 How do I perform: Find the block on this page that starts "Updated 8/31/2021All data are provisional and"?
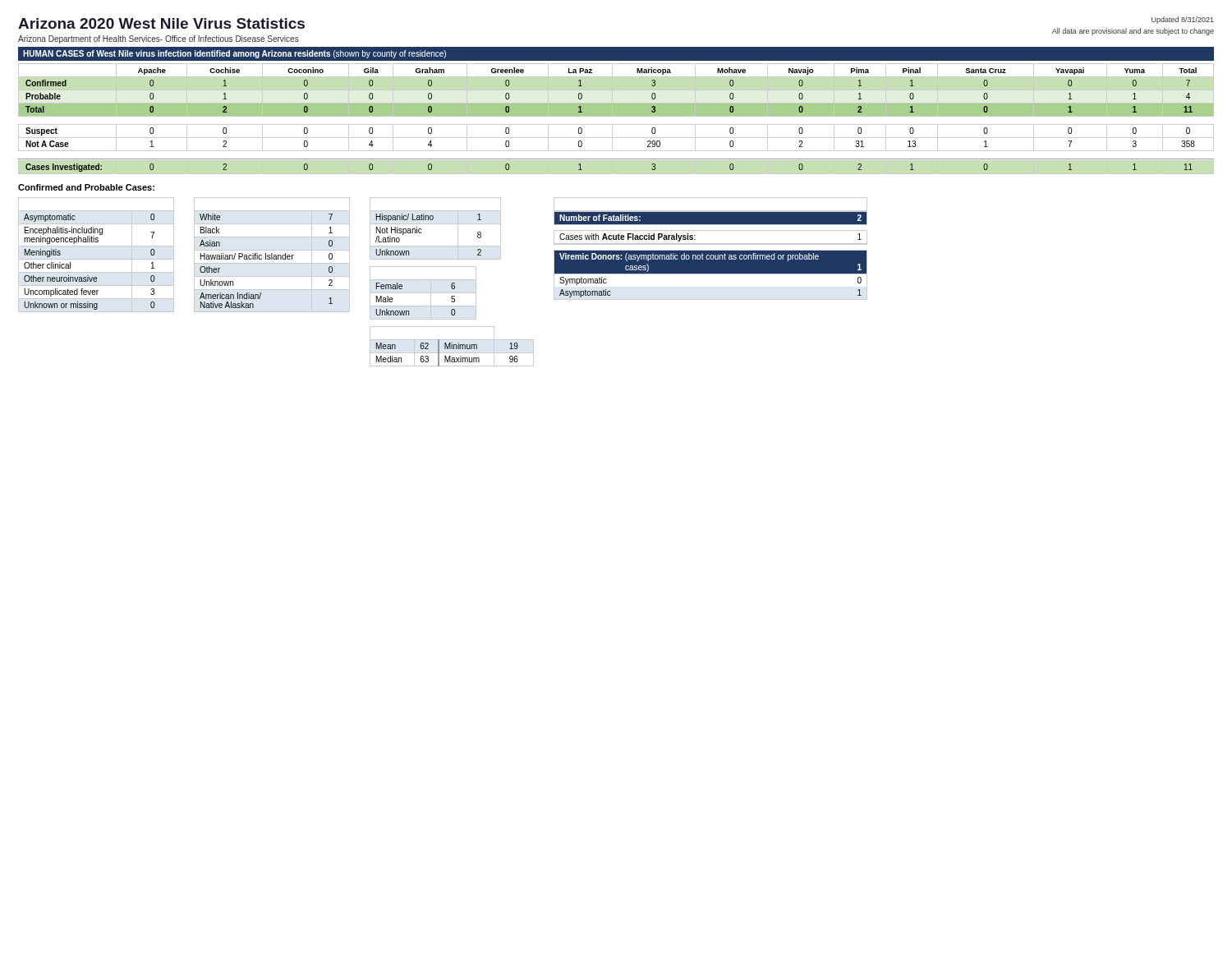tap(1133, 25)
